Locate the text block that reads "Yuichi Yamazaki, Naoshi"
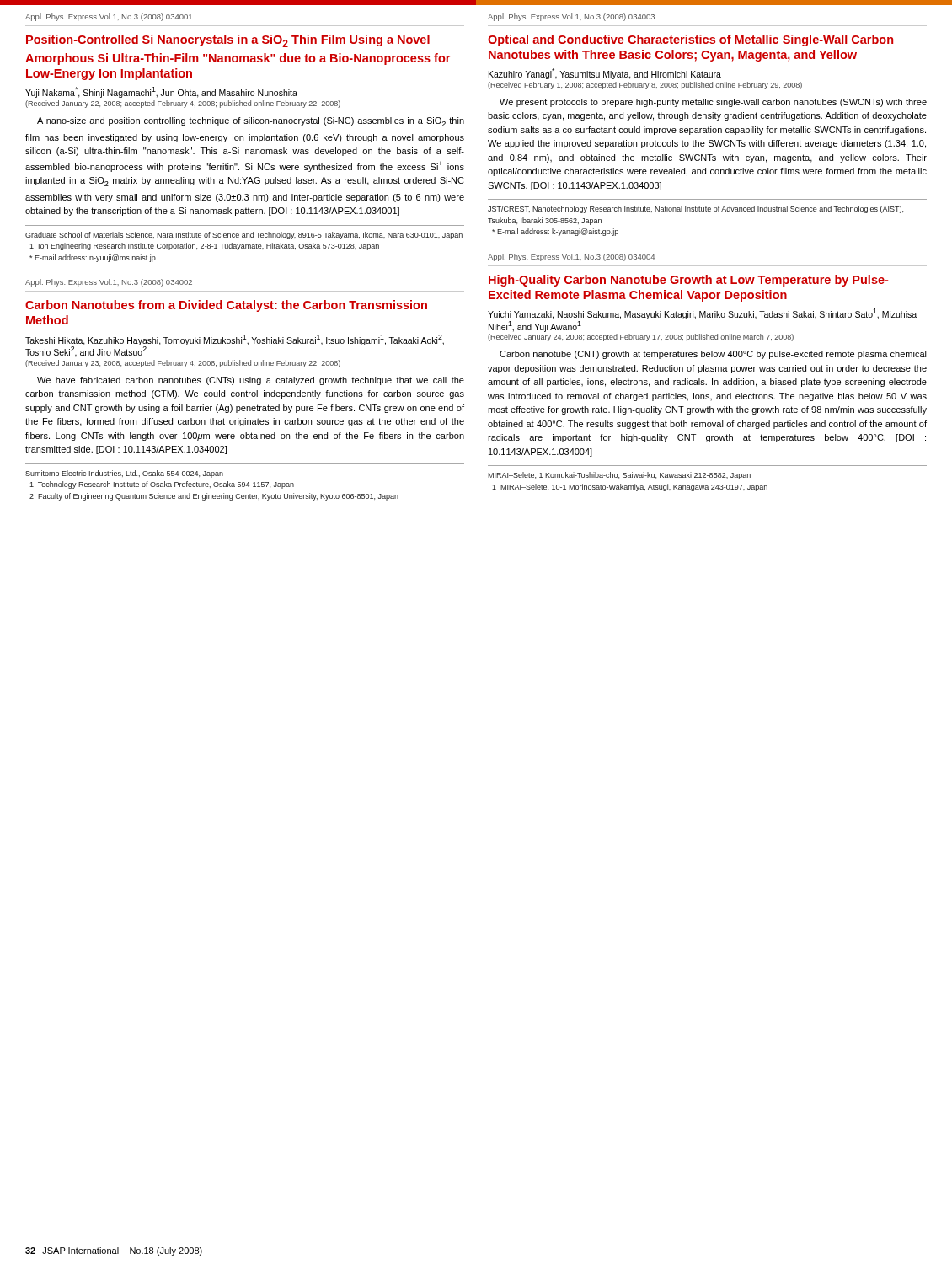Viewport: 952px width, 1264px height. click(x=707, y=319)
